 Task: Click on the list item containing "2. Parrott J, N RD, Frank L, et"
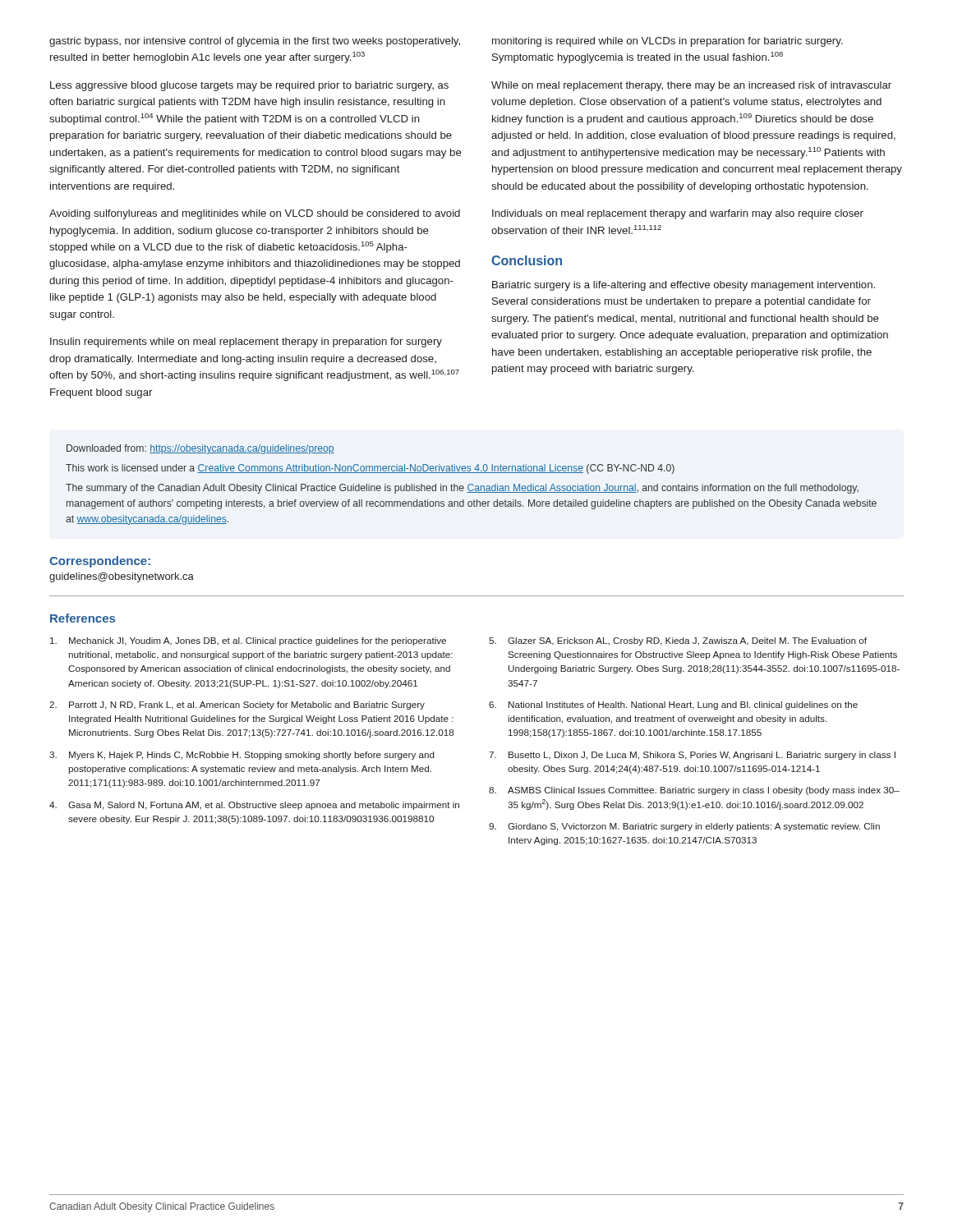pyautogui.click(x=257, y=719)
